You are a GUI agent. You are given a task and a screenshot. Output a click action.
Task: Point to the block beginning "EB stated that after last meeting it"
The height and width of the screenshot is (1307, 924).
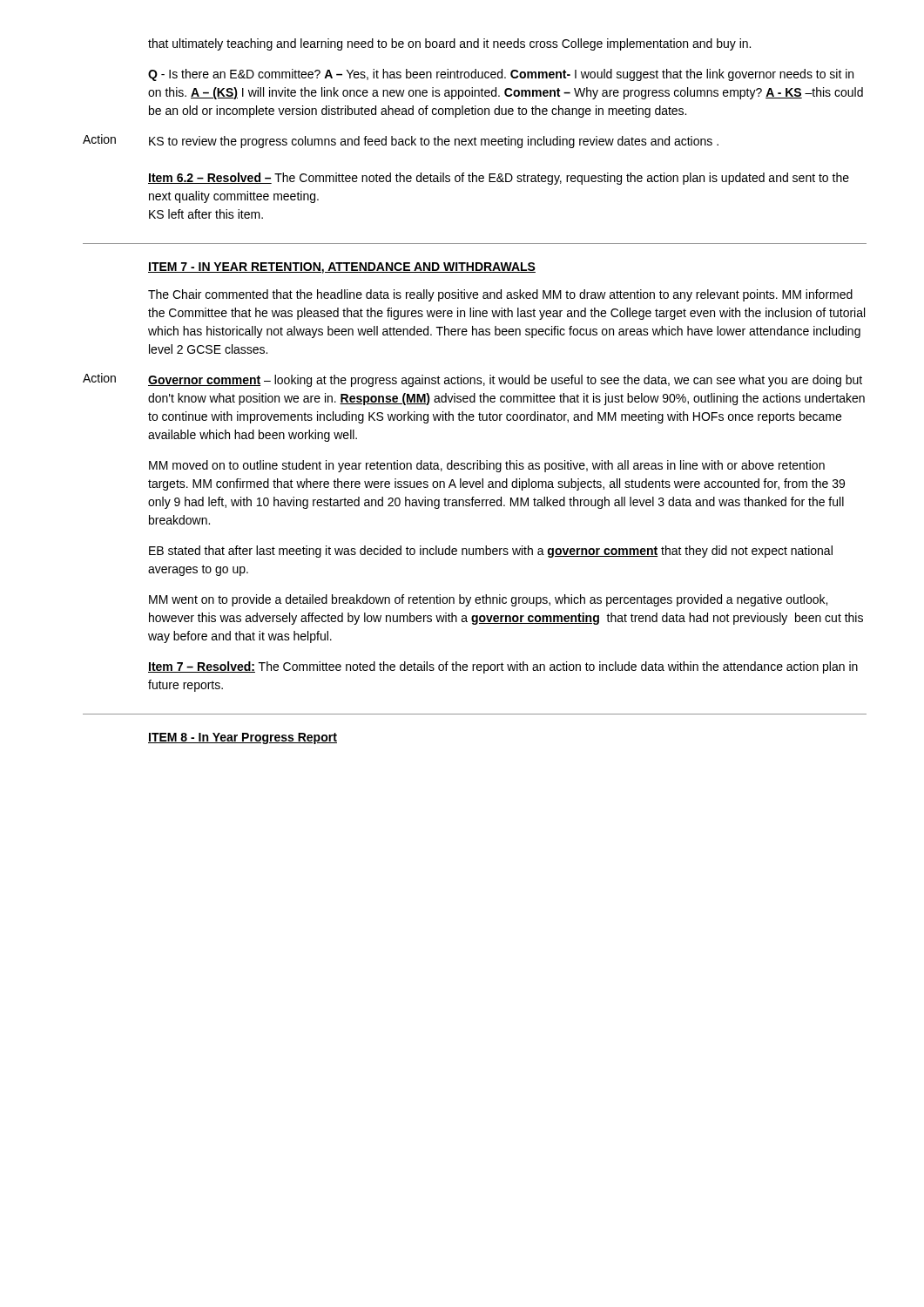tap(491, 560)
